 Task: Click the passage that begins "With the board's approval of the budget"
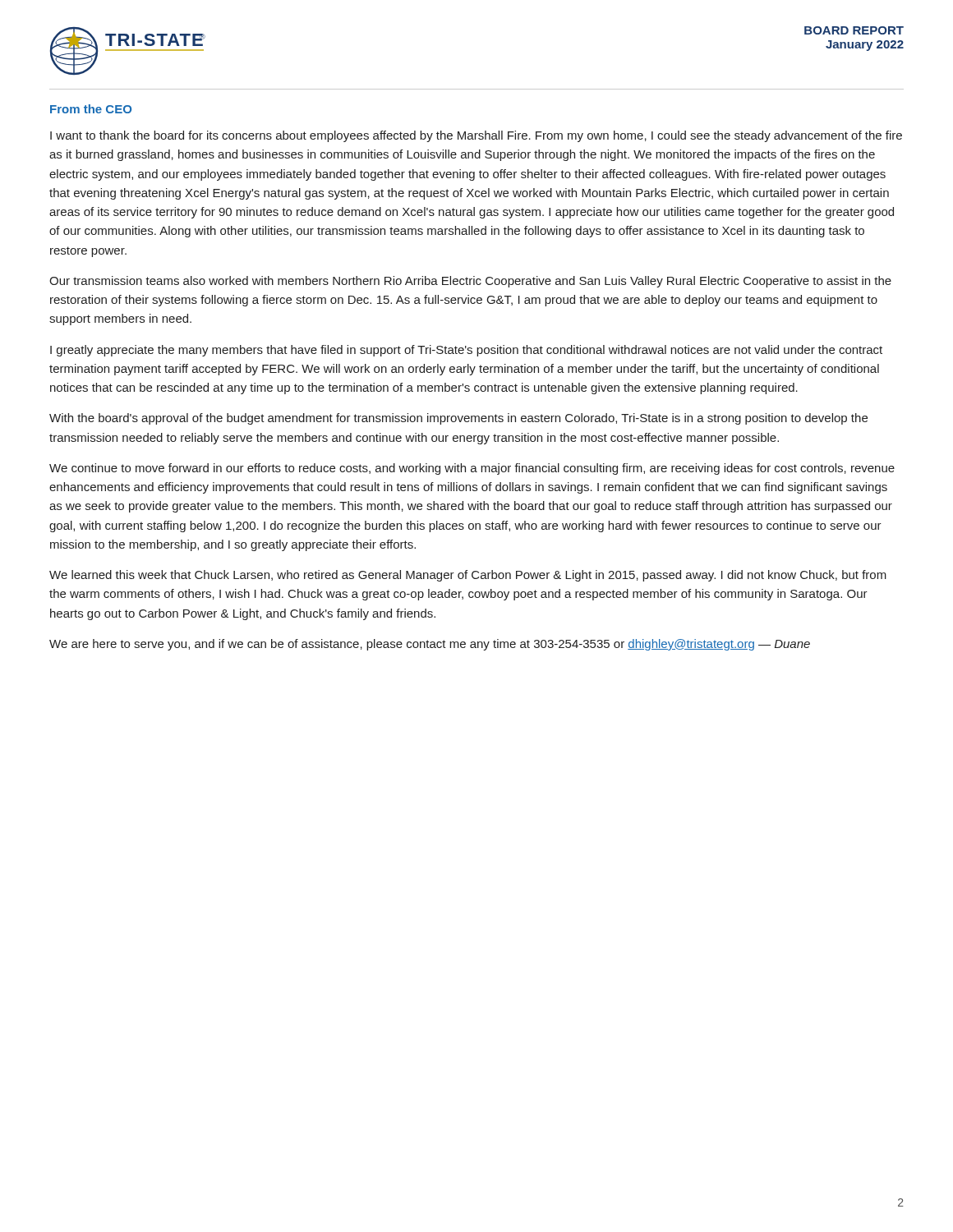pos(459,427)
